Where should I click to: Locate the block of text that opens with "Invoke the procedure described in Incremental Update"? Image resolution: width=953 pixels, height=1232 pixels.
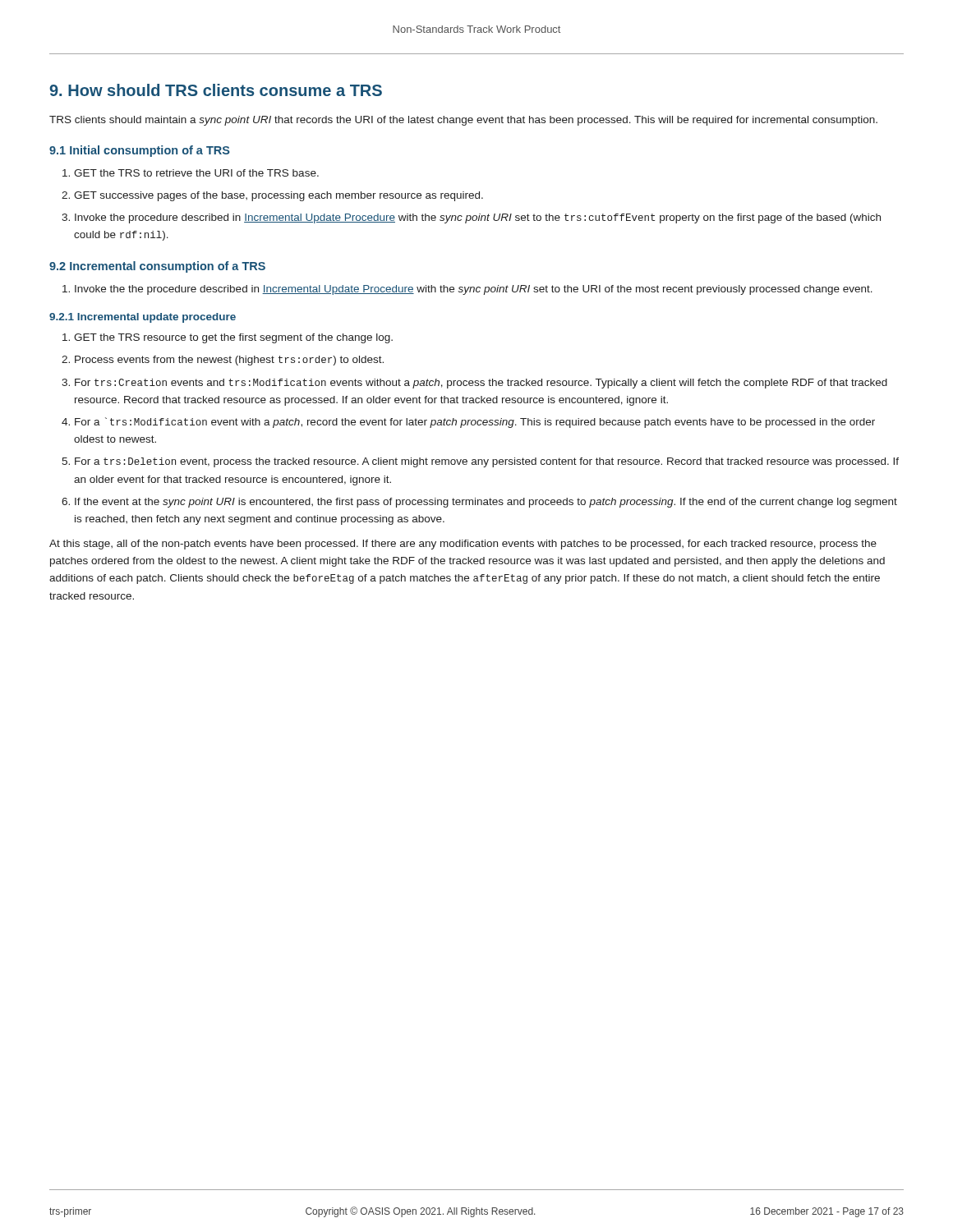(x=489, y=227)
